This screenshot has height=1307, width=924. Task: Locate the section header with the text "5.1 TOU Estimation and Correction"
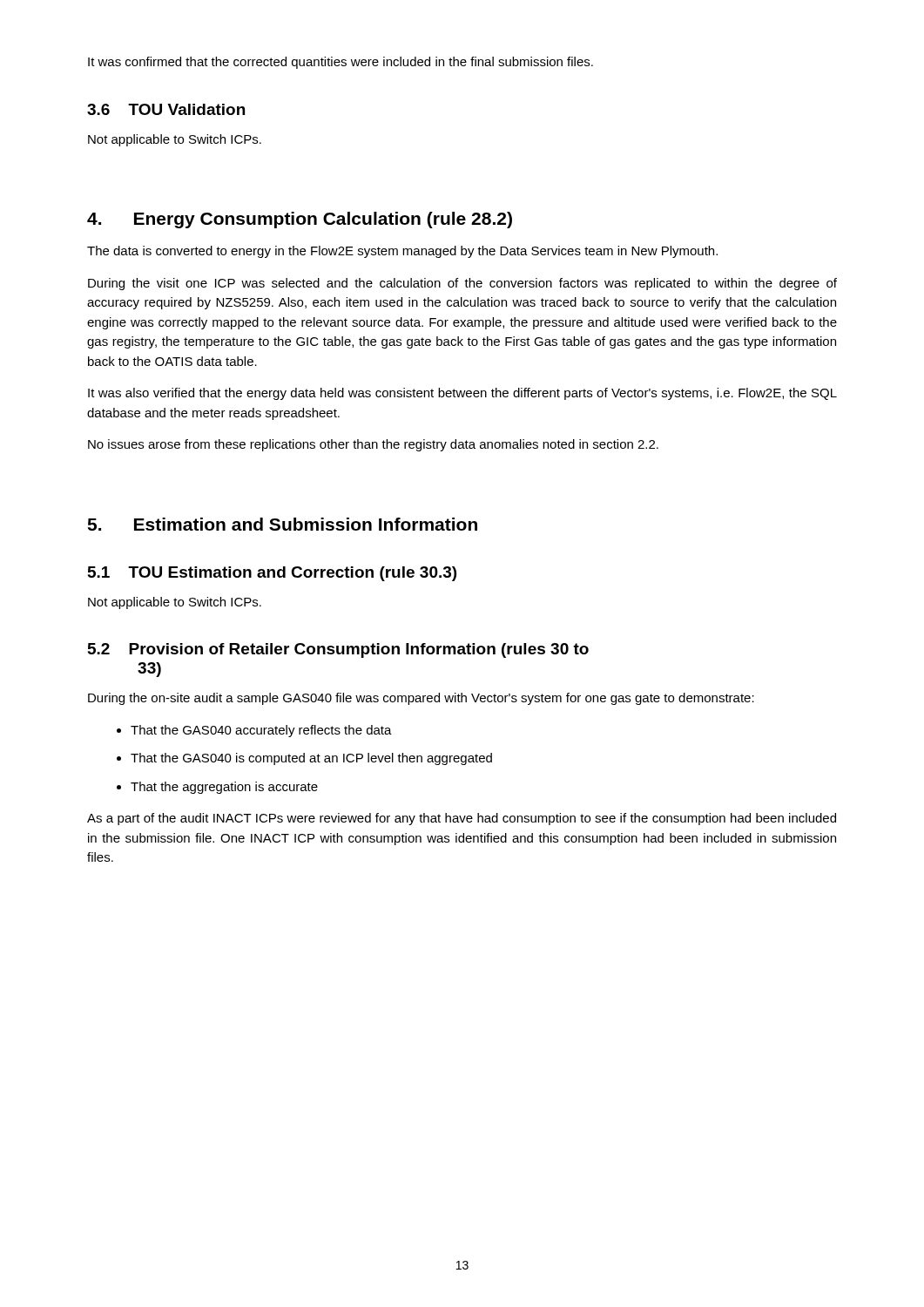point(272,572)
